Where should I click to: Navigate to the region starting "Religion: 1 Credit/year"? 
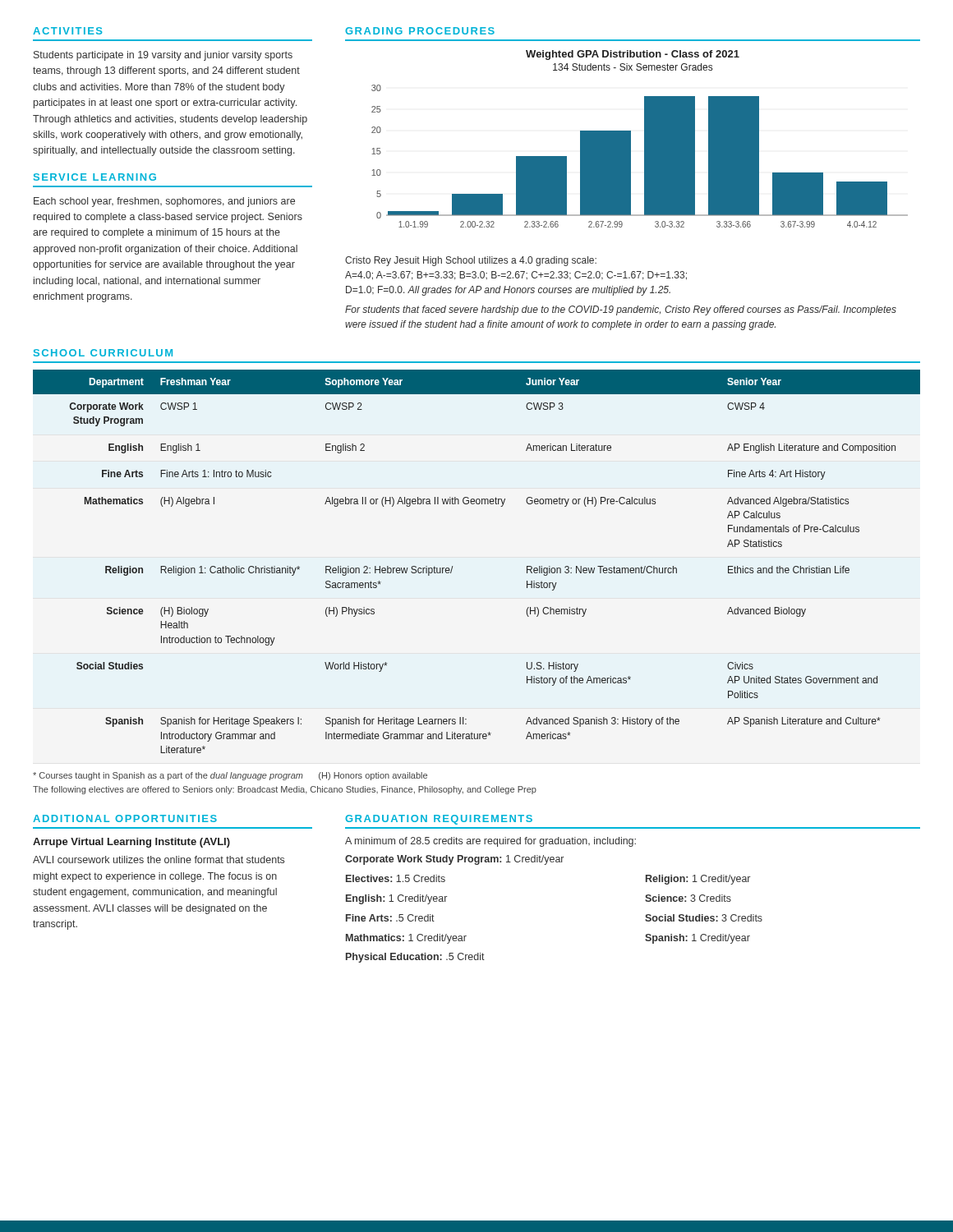[x=698, y=879]
